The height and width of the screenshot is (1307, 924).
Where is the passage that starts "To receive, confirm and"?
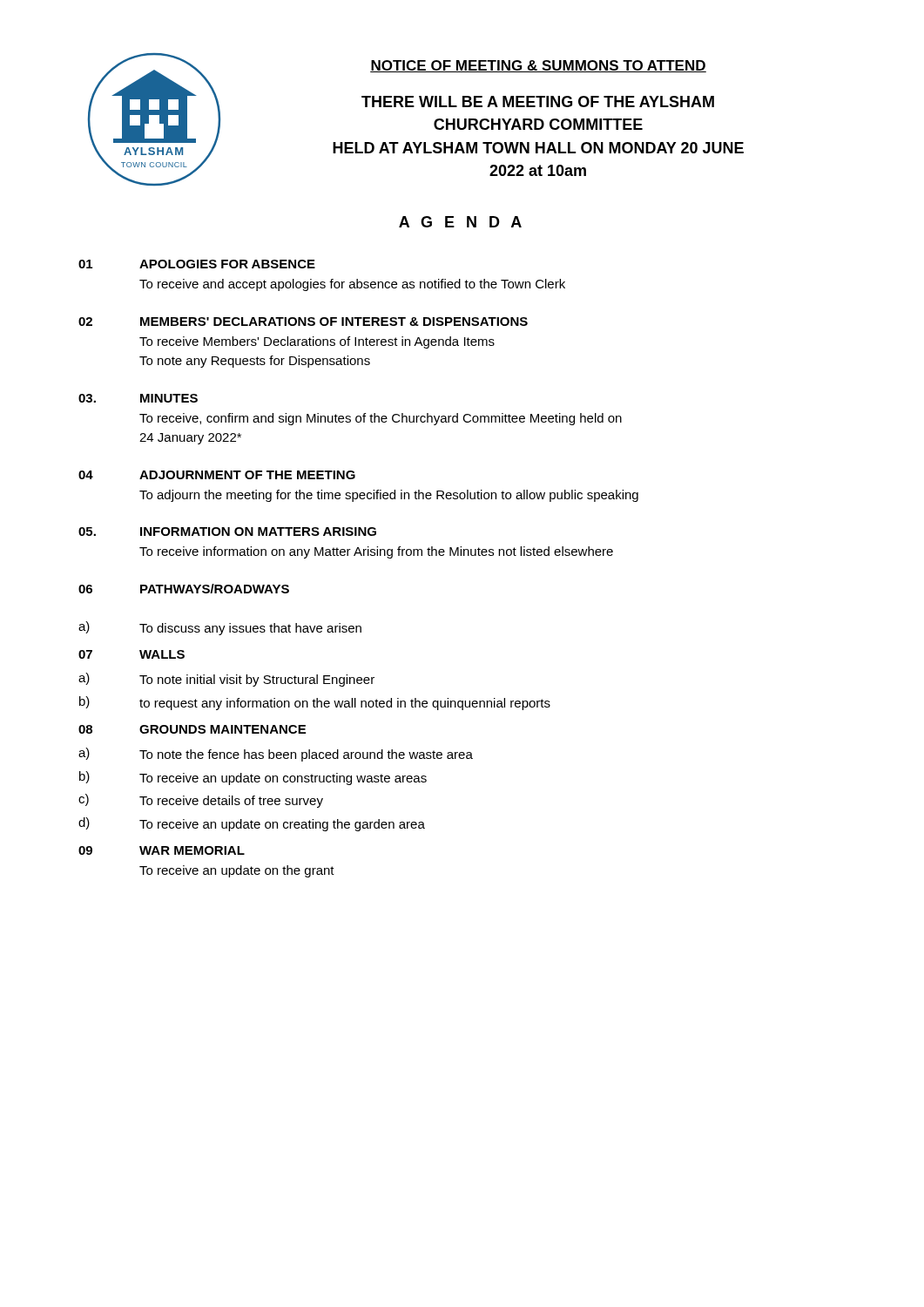click(381, 427)
